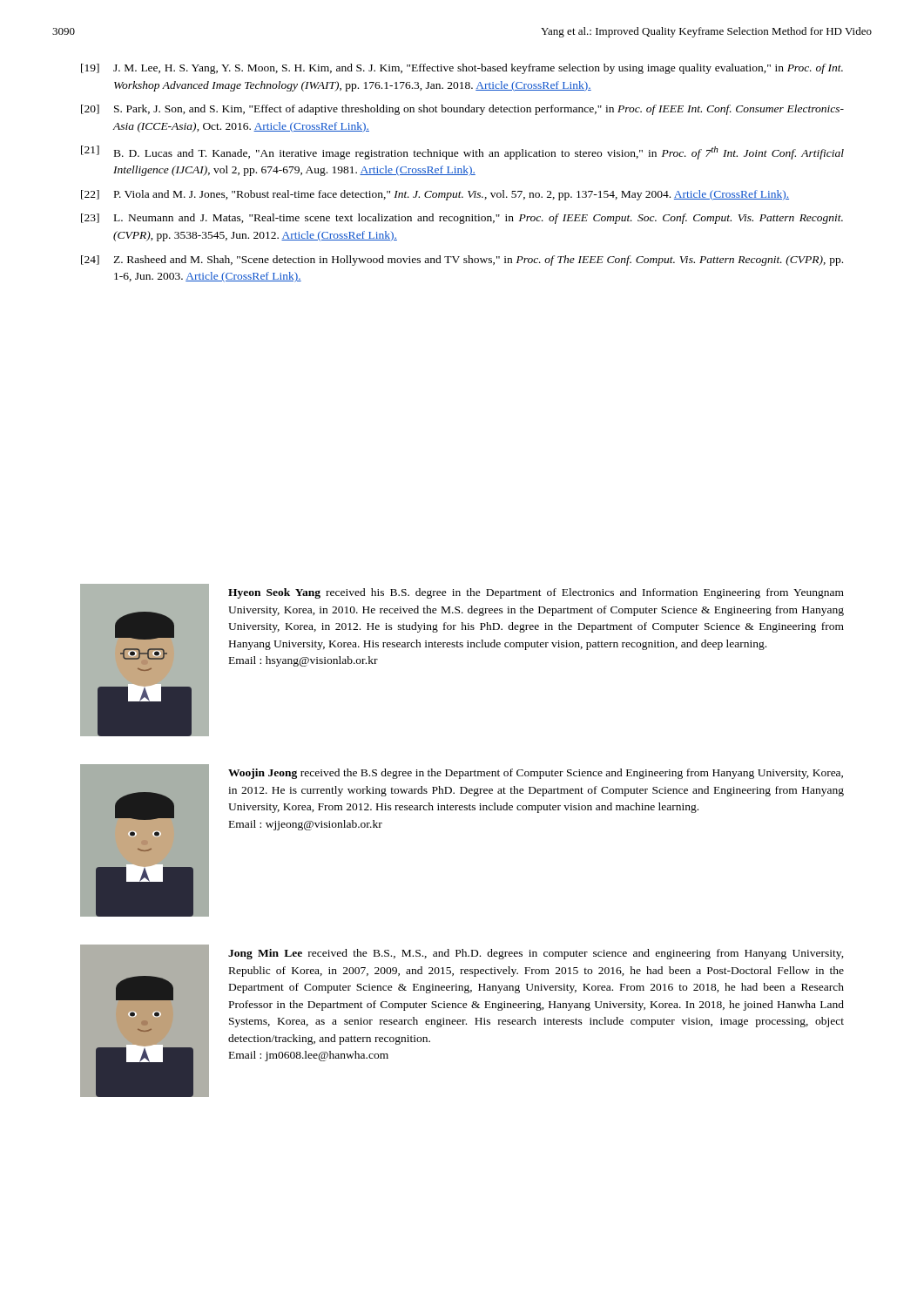This screenshot has height=1307, width=924.
Task: Click on the region starting "Jong Min Lee received"
Action: (536, 1004)
